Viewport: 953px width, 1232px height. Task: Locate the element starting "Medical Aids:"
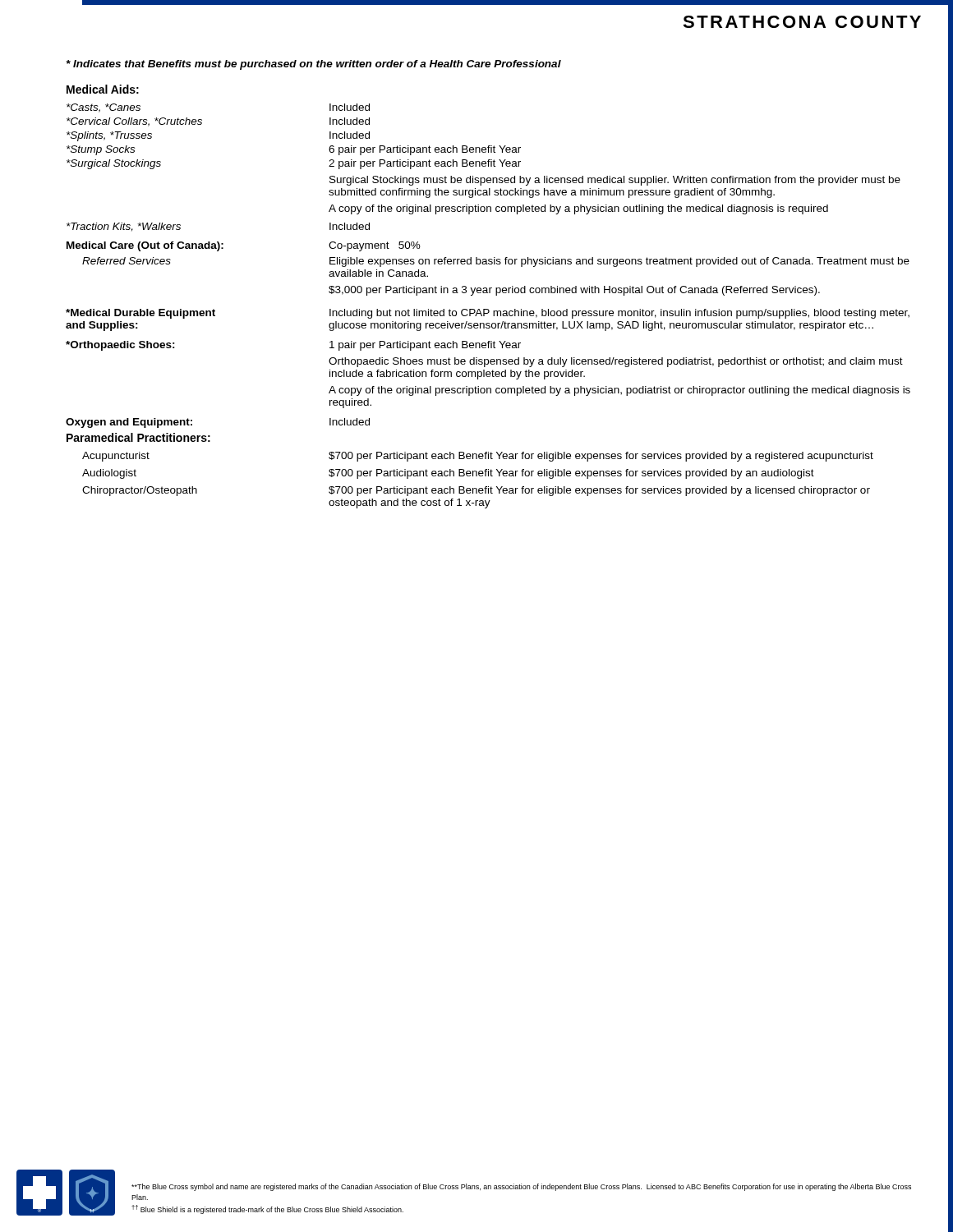[x=103, y=90]
